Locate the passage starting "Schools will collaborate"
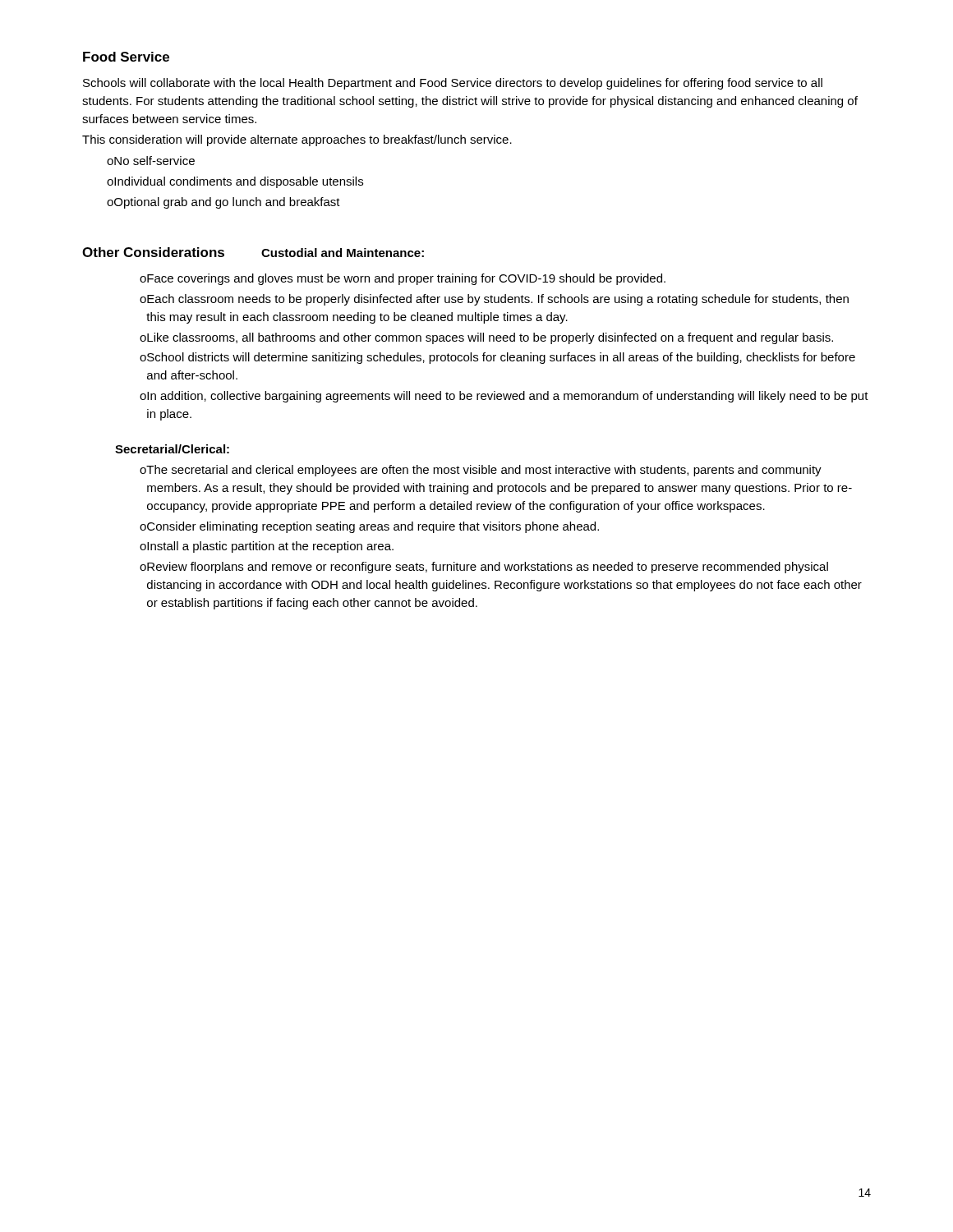The height and width of the screenshot is (1232, 953). tap(476, 101)
